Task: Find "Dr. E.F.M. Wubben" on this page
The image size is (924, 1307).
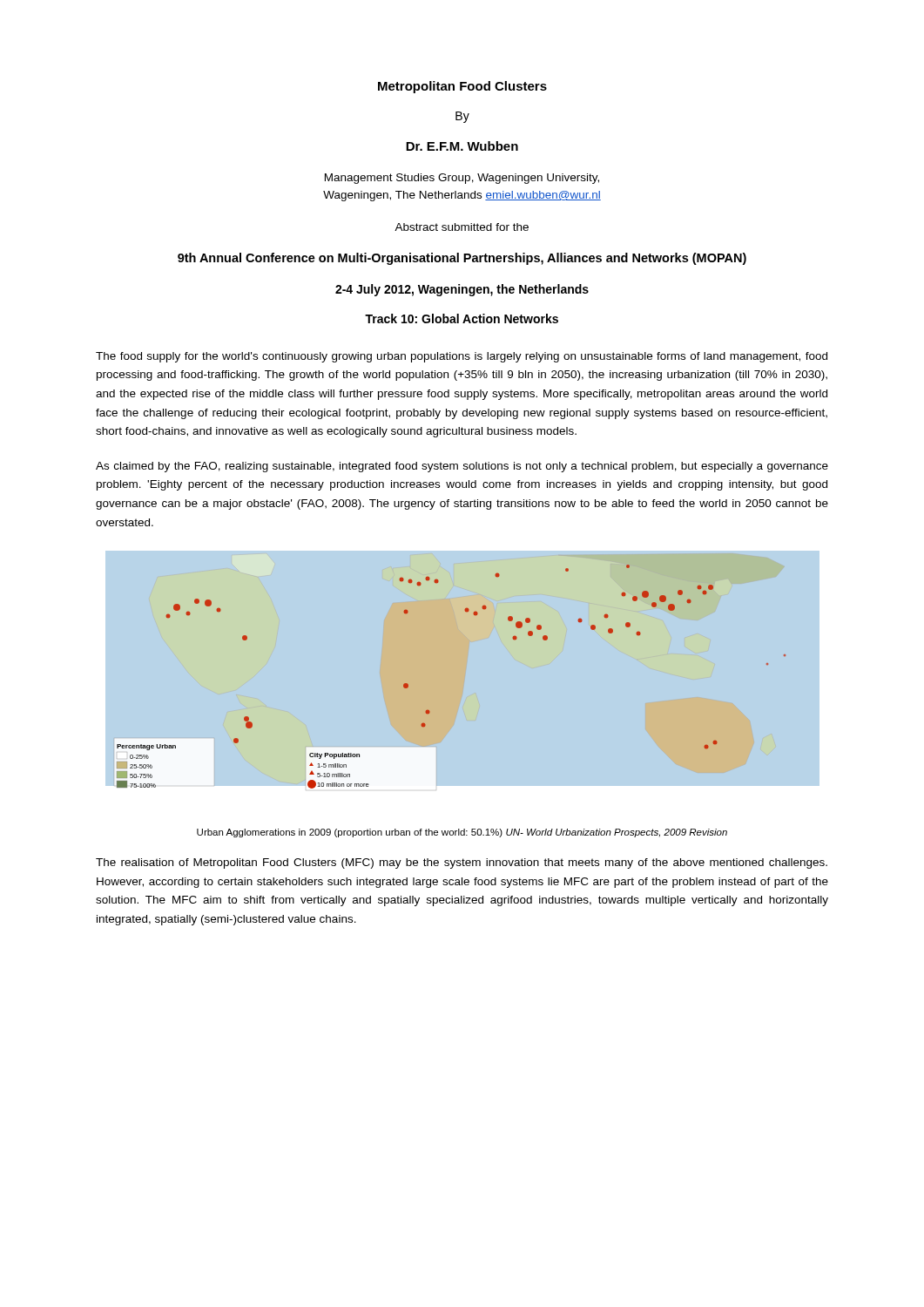Action: point(462,146)
